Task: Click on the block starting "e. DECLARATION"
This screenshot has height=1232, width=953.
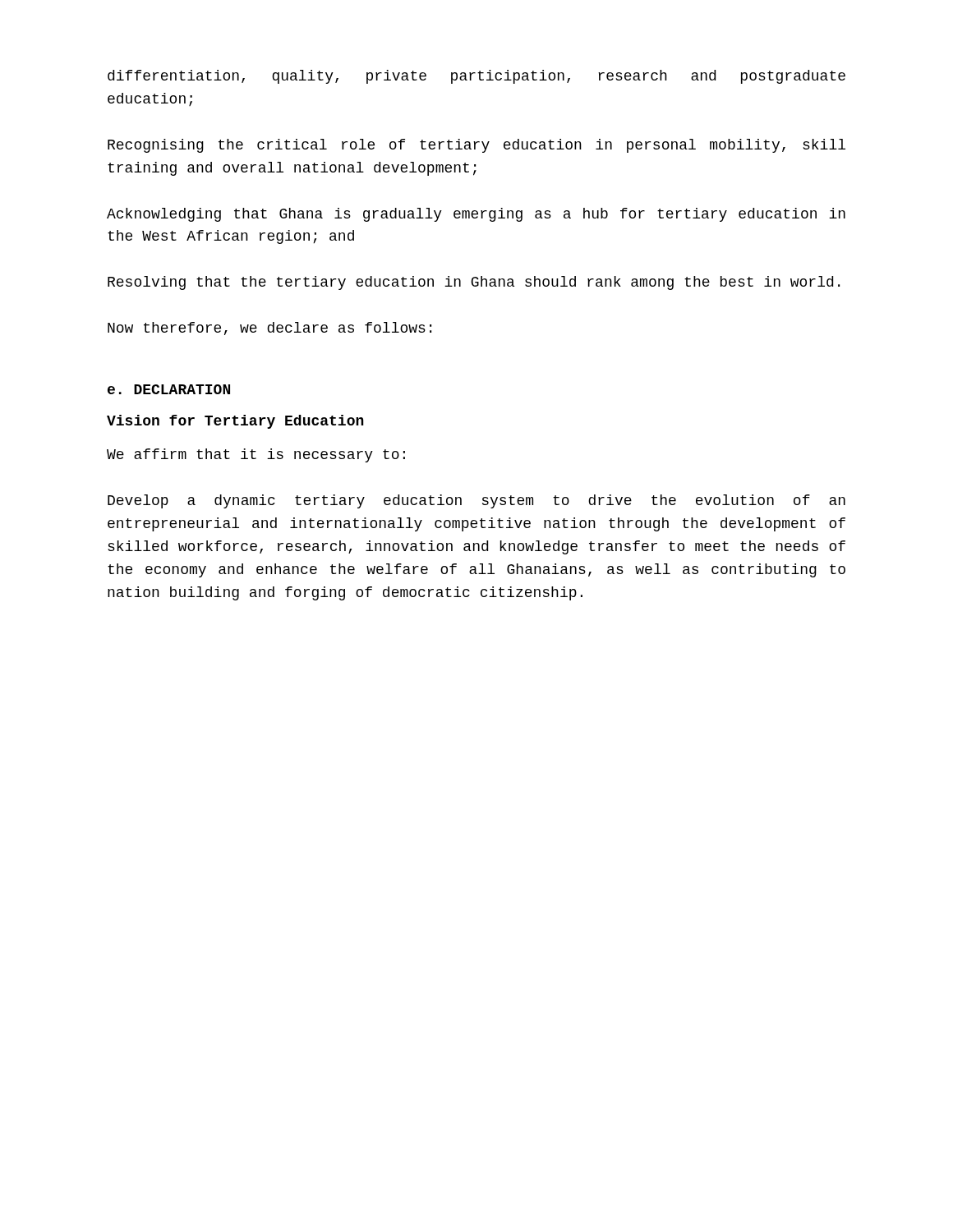Action: [x=169, y=390]
